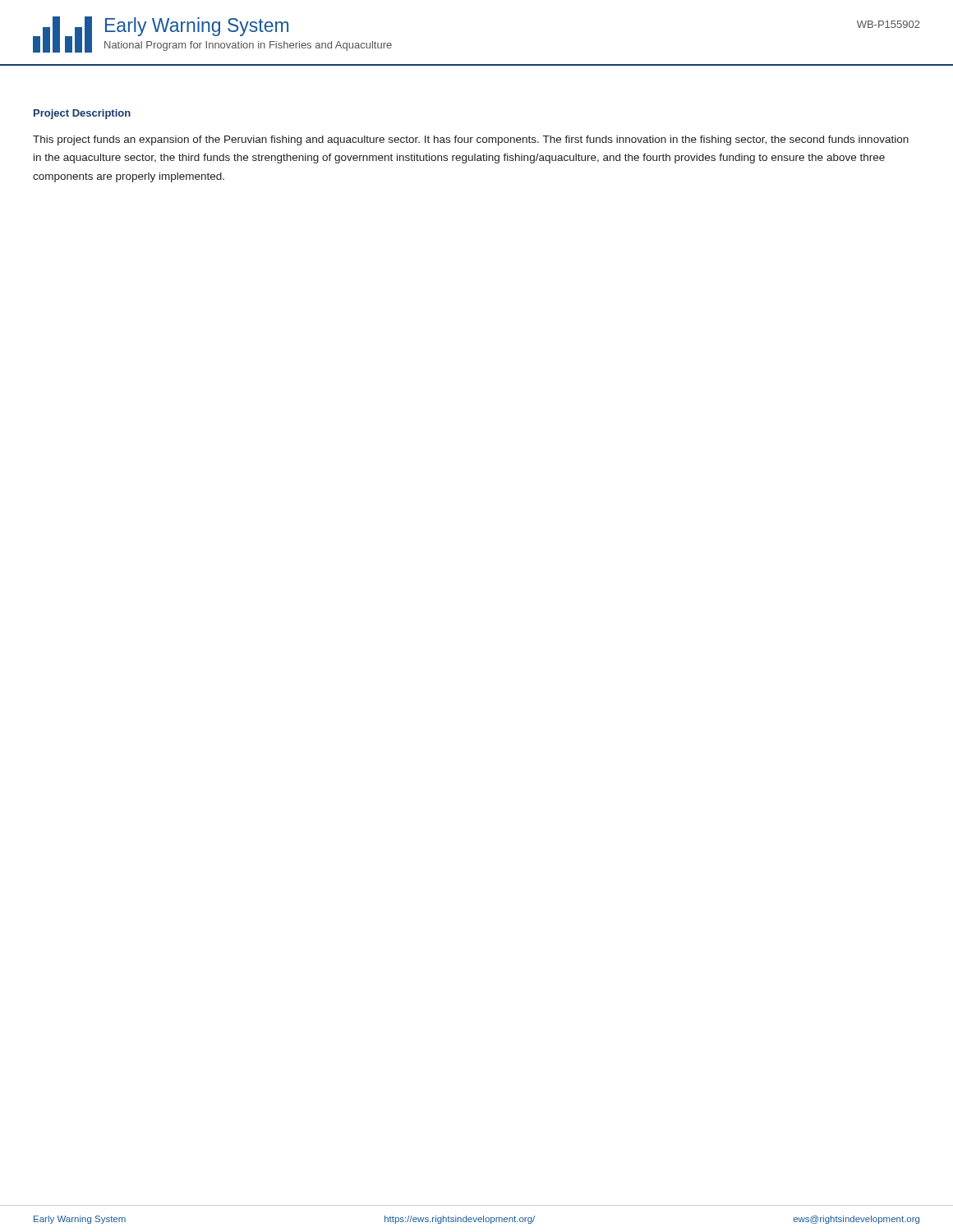The height and width of the screenshot is (1232, 953).
Task: Locate the section header that says "Project Description"
Action: tap(82, 113)
